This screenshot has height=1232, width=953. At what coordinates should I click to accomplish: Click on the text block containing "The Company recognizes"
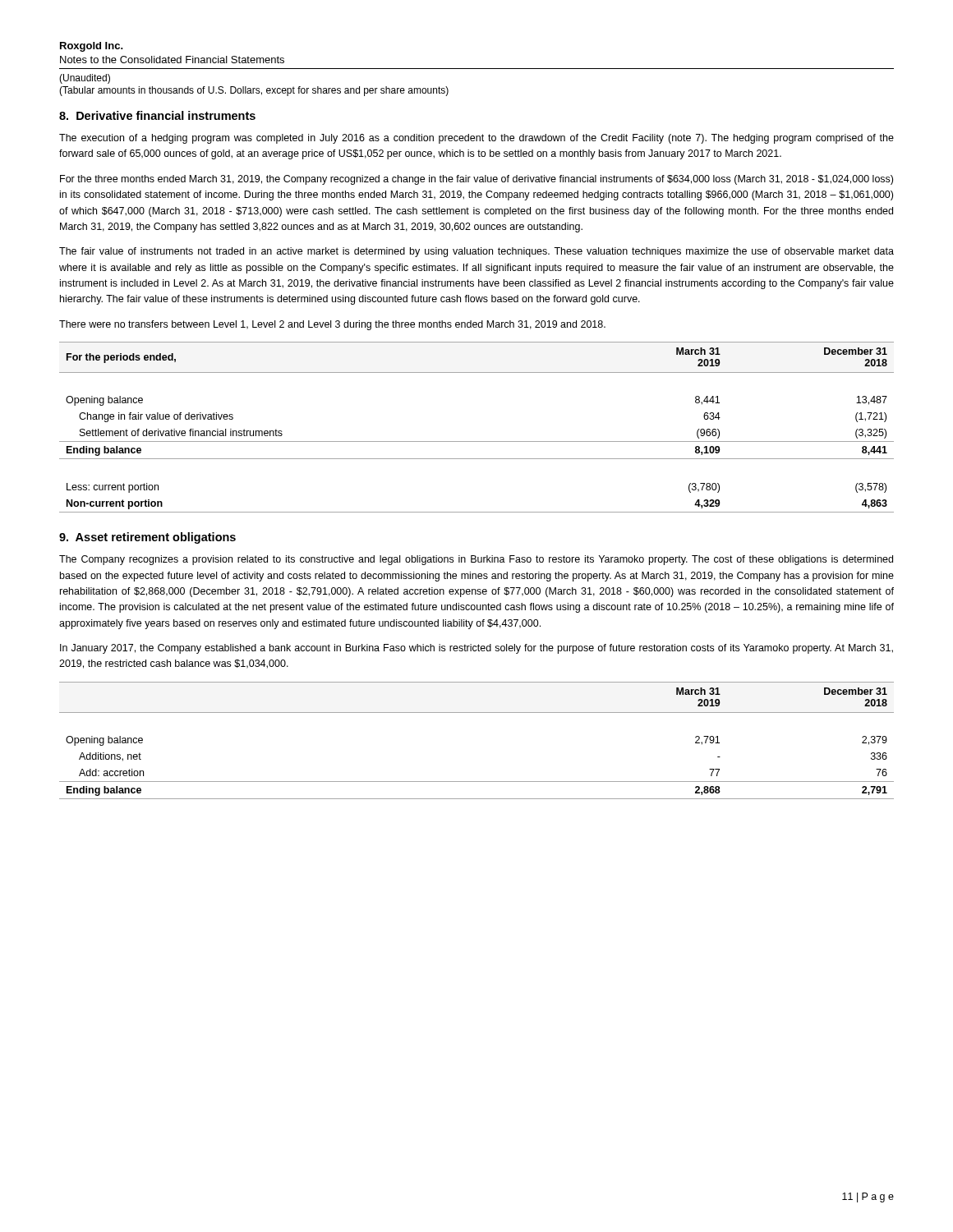[x=476, y=591]
